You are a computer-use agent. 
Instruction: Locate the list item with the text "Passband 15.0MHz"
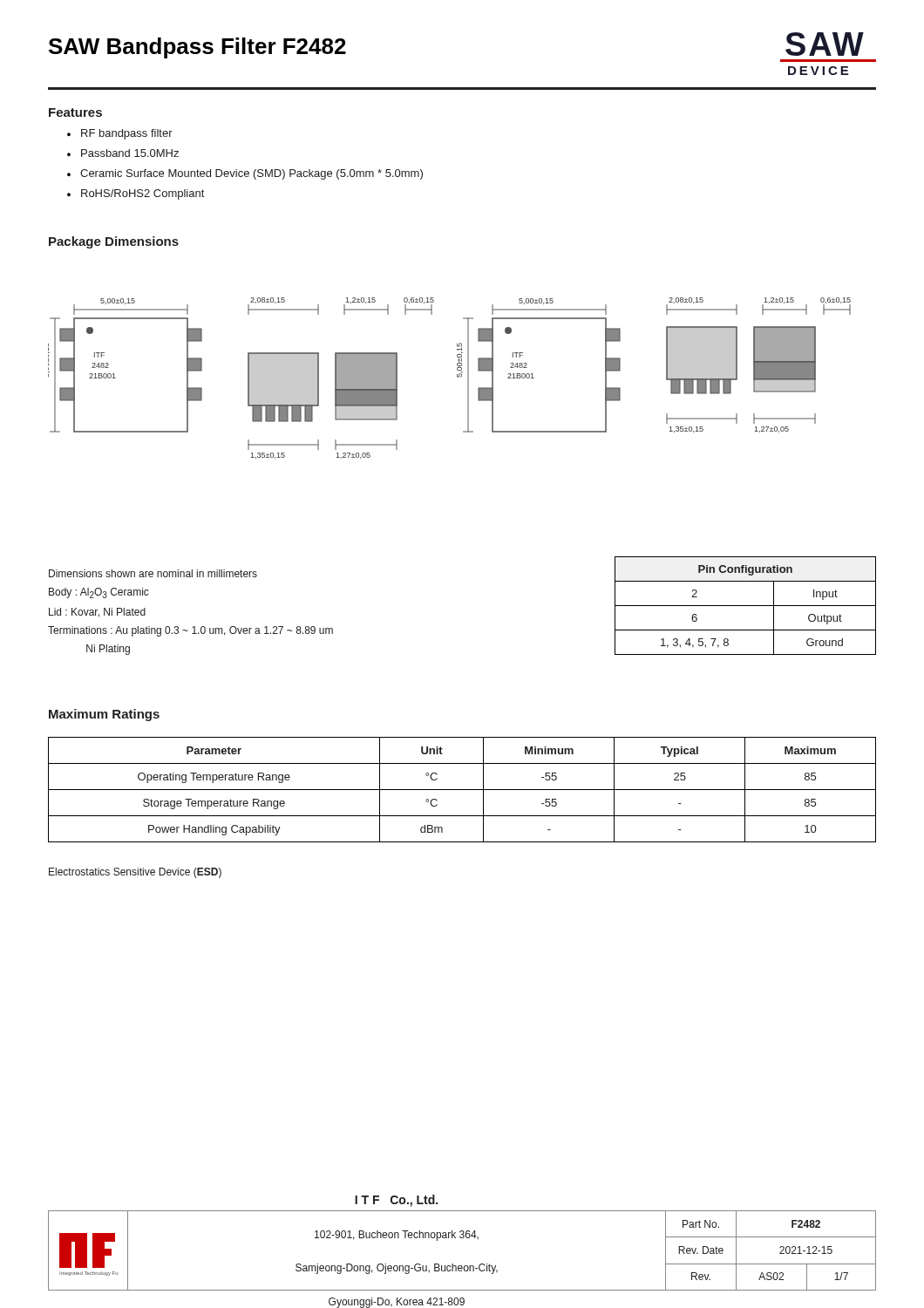[x=120, y=154]
